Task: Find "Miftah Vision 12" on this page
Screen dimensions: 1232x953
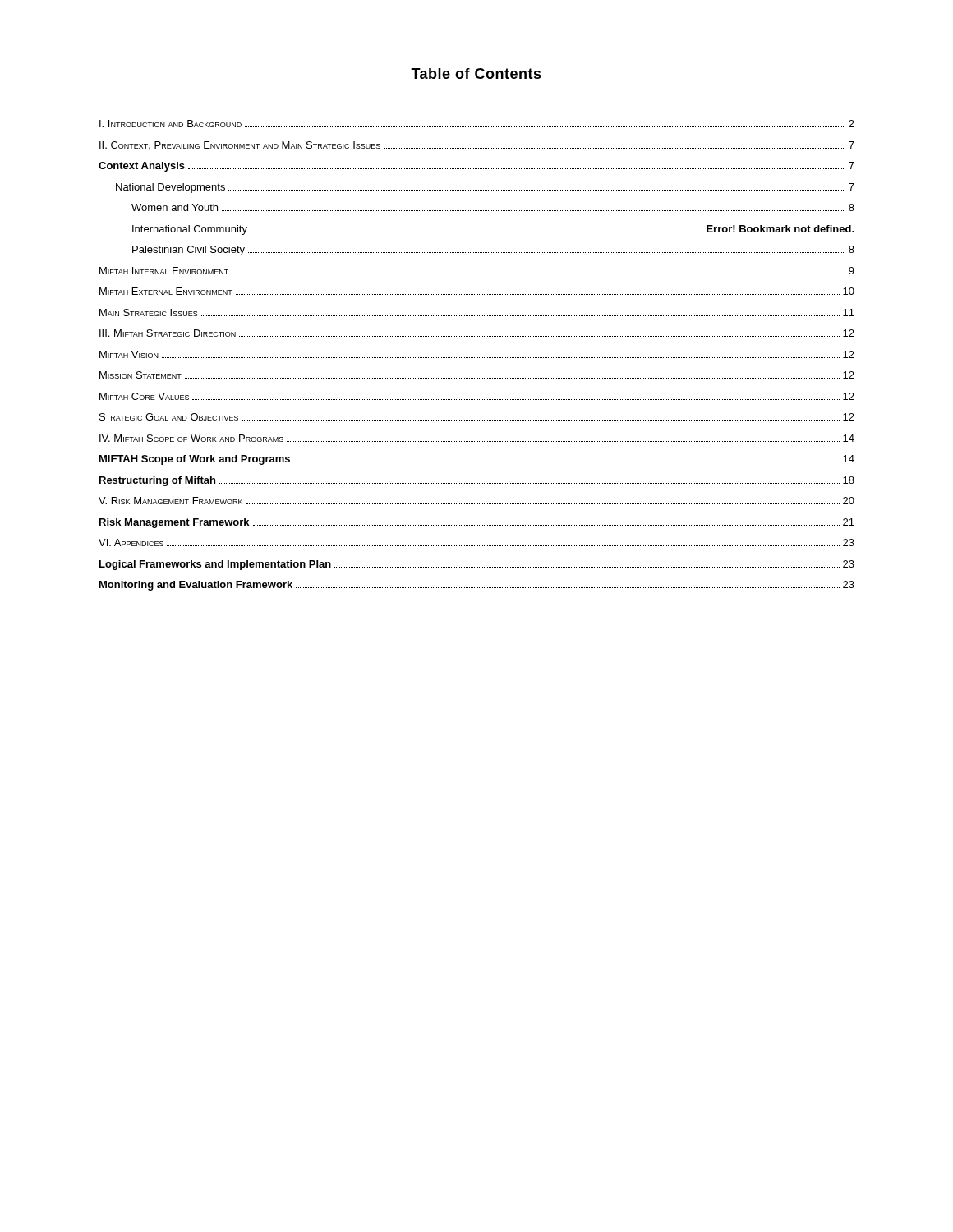Action: click(x=476, y=354)
